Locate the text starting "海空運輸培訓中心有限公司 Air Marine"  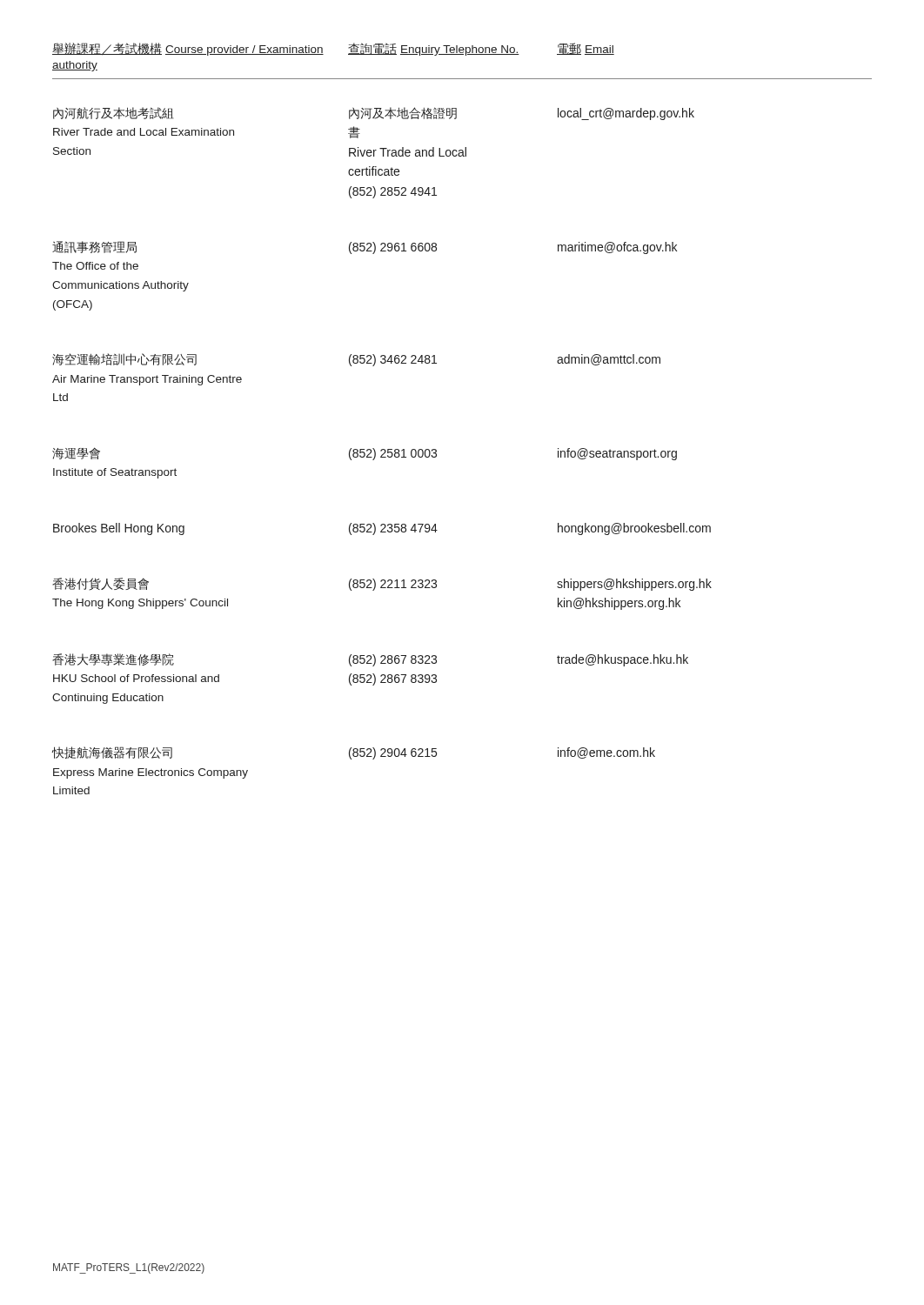(x=356, y=360)
